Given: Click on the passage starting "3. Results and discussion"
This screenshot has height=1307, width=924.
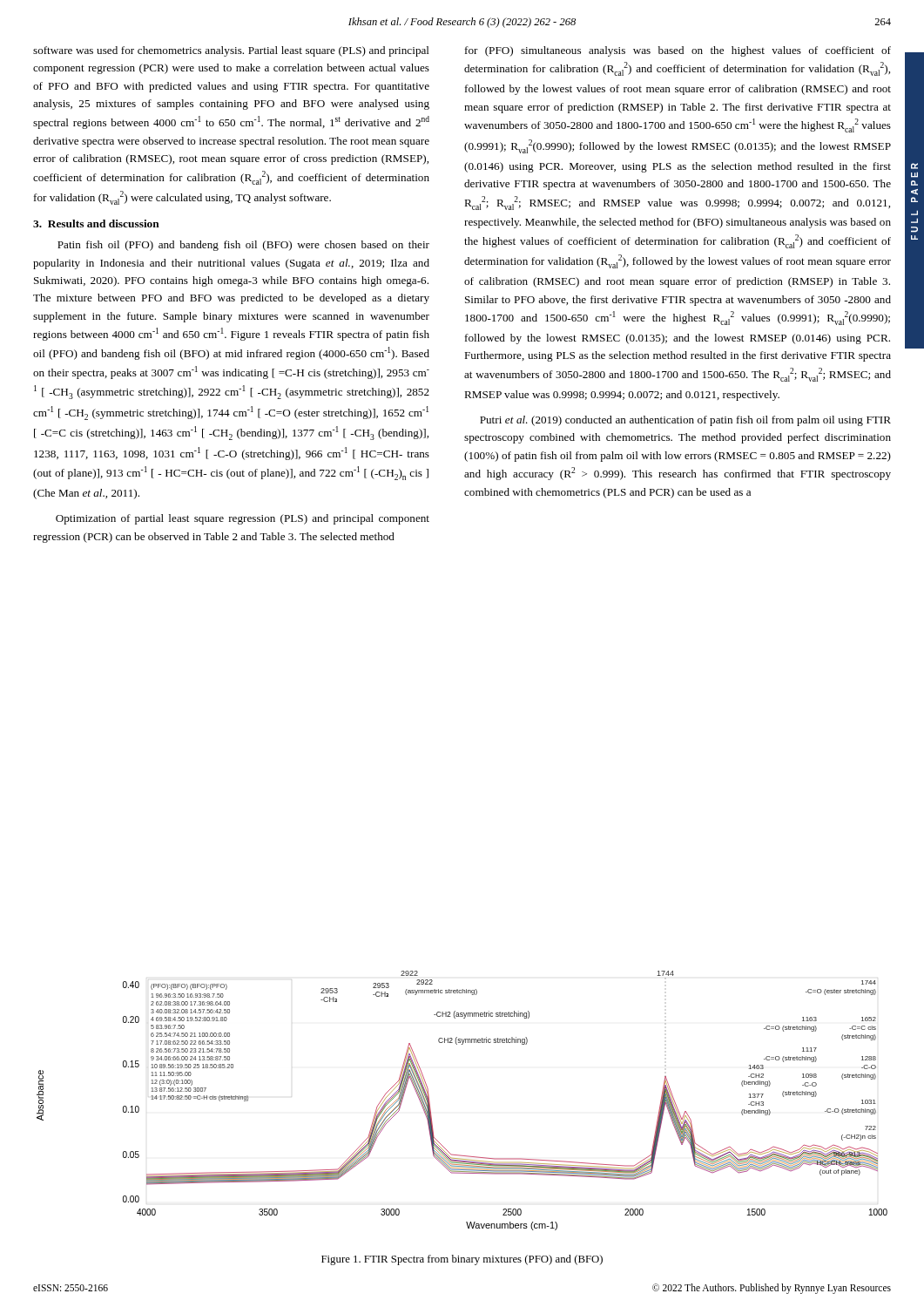Looking at the screenshot, I should pos(96,223).
